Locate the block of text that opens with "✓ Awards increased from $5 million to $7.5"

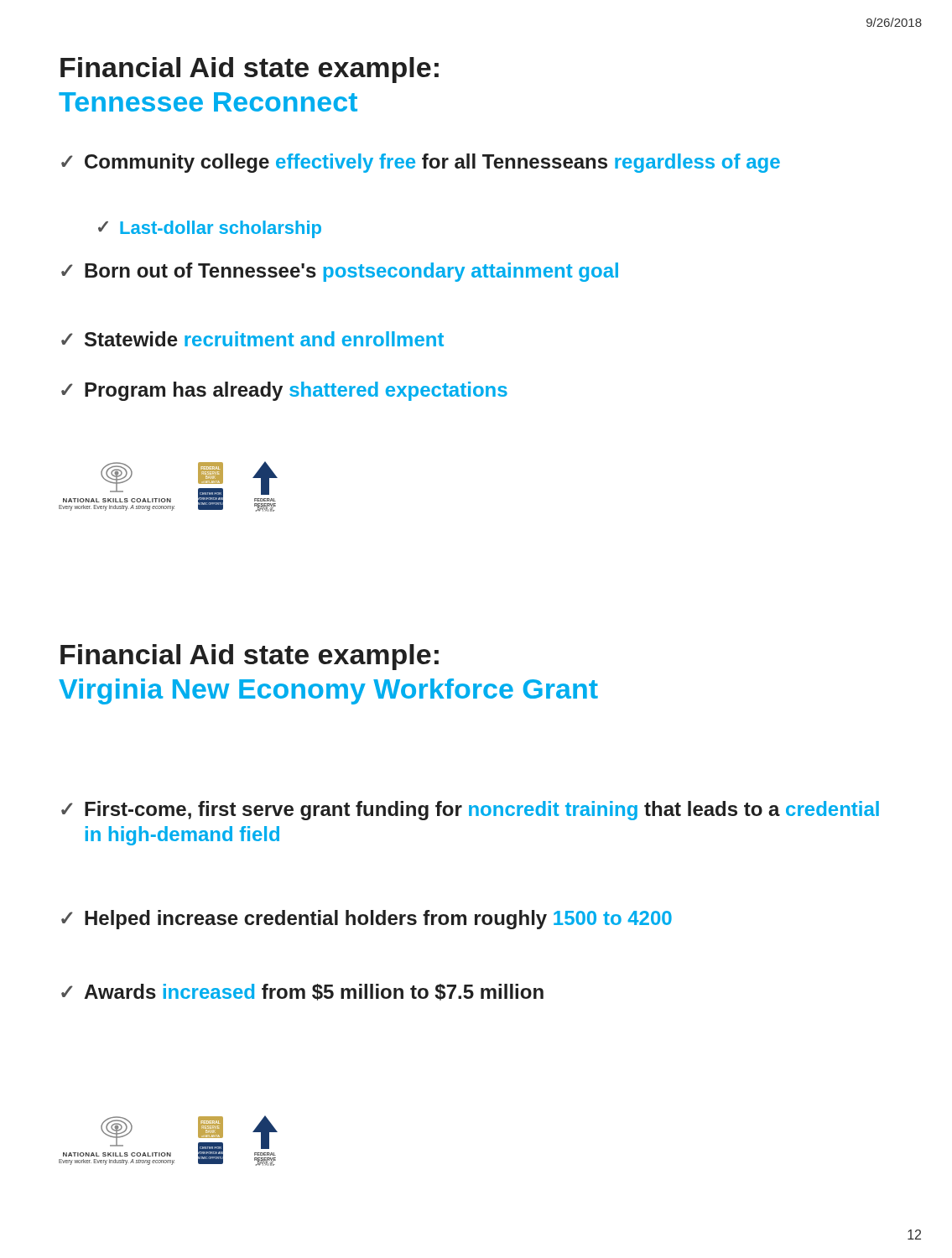[x=302, y=992]
